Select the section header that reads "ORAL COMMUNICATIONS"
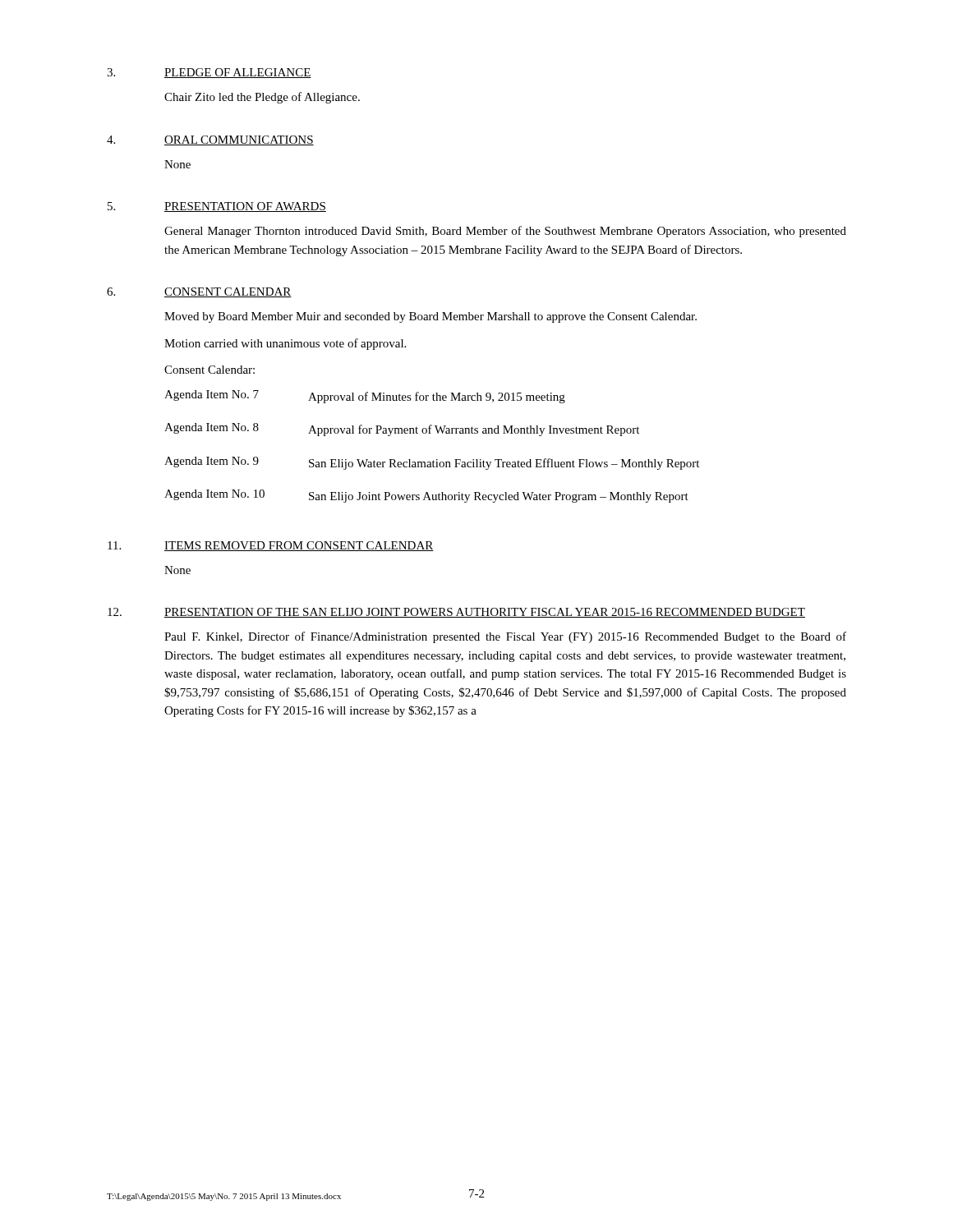Viewport: 953px width, 1232px height. click(239, 139)
